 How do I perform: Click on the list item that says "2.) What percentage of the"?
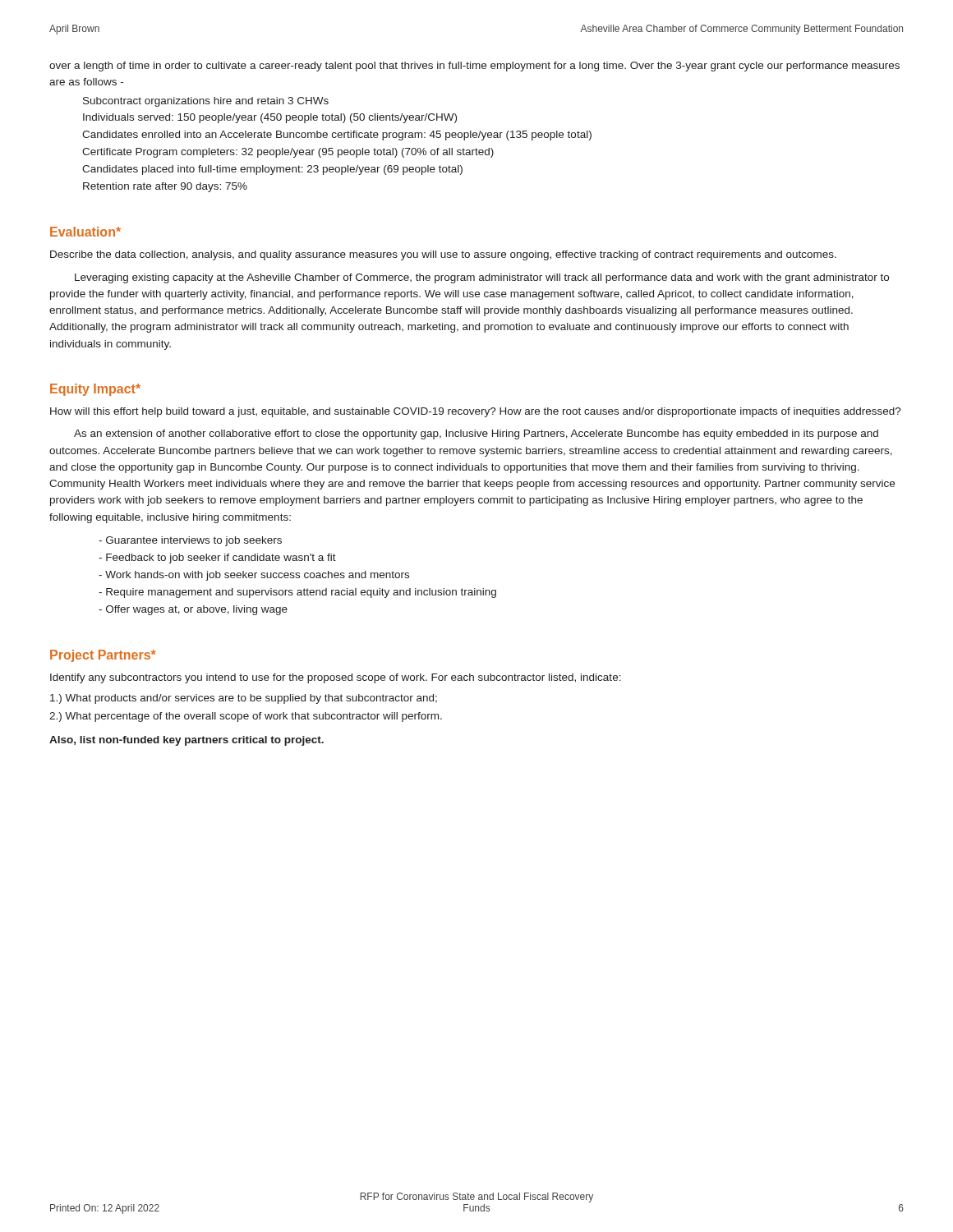(246, 716)
